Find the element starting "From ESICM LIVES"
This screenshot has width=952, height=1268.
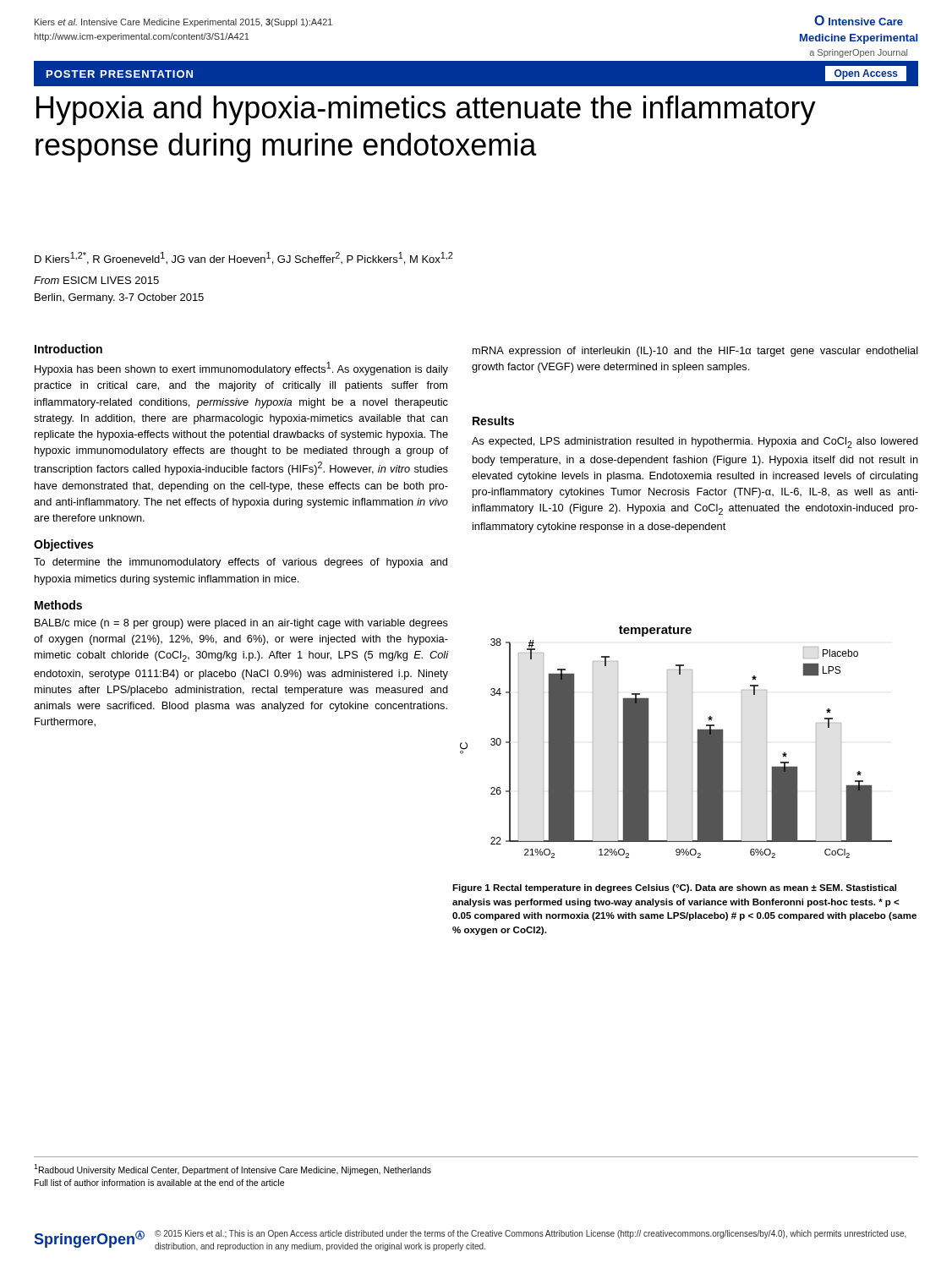tap(119, 289)
